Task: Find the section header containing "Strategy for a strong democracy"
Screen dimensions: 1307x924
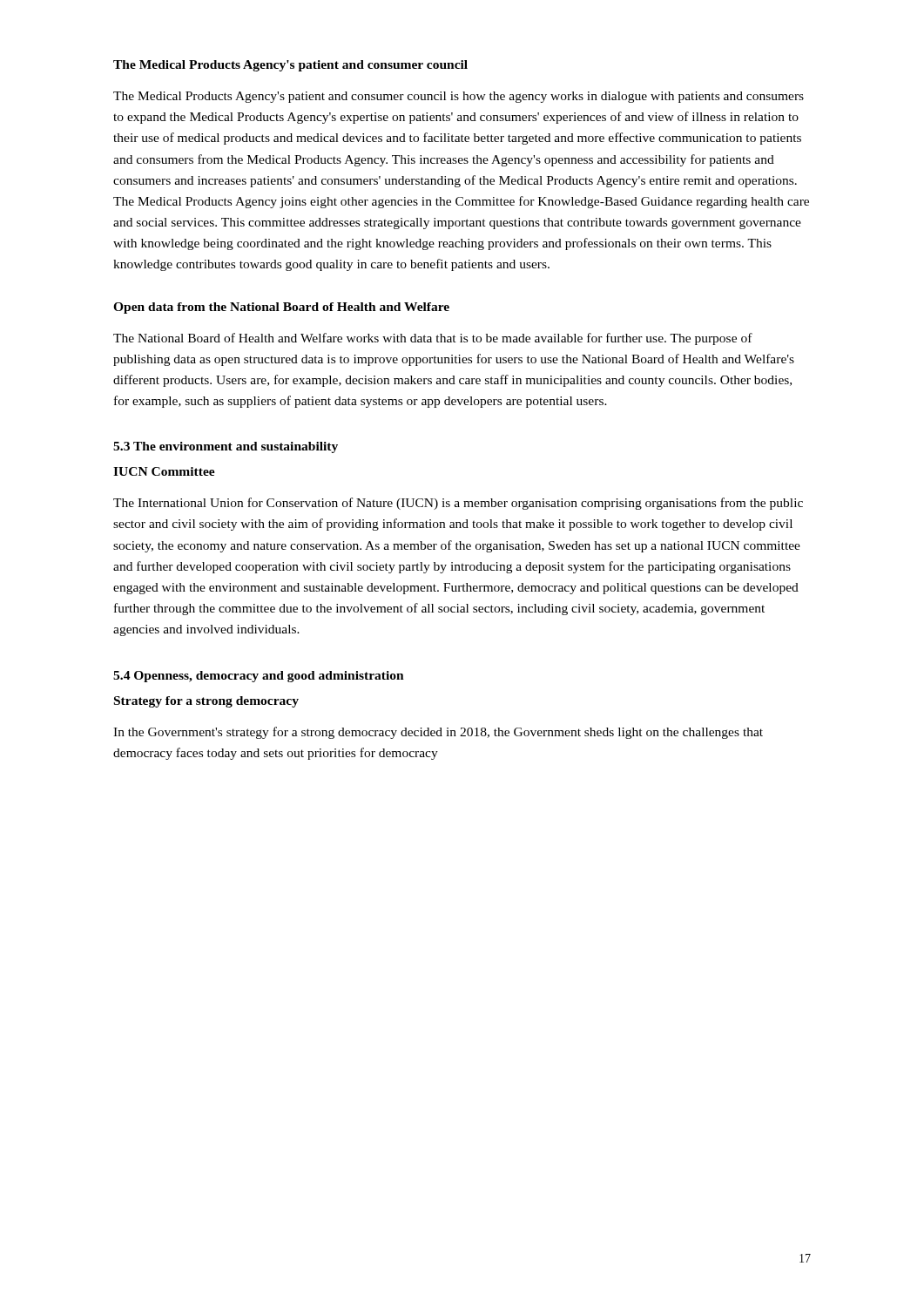Action: (206, 700)
